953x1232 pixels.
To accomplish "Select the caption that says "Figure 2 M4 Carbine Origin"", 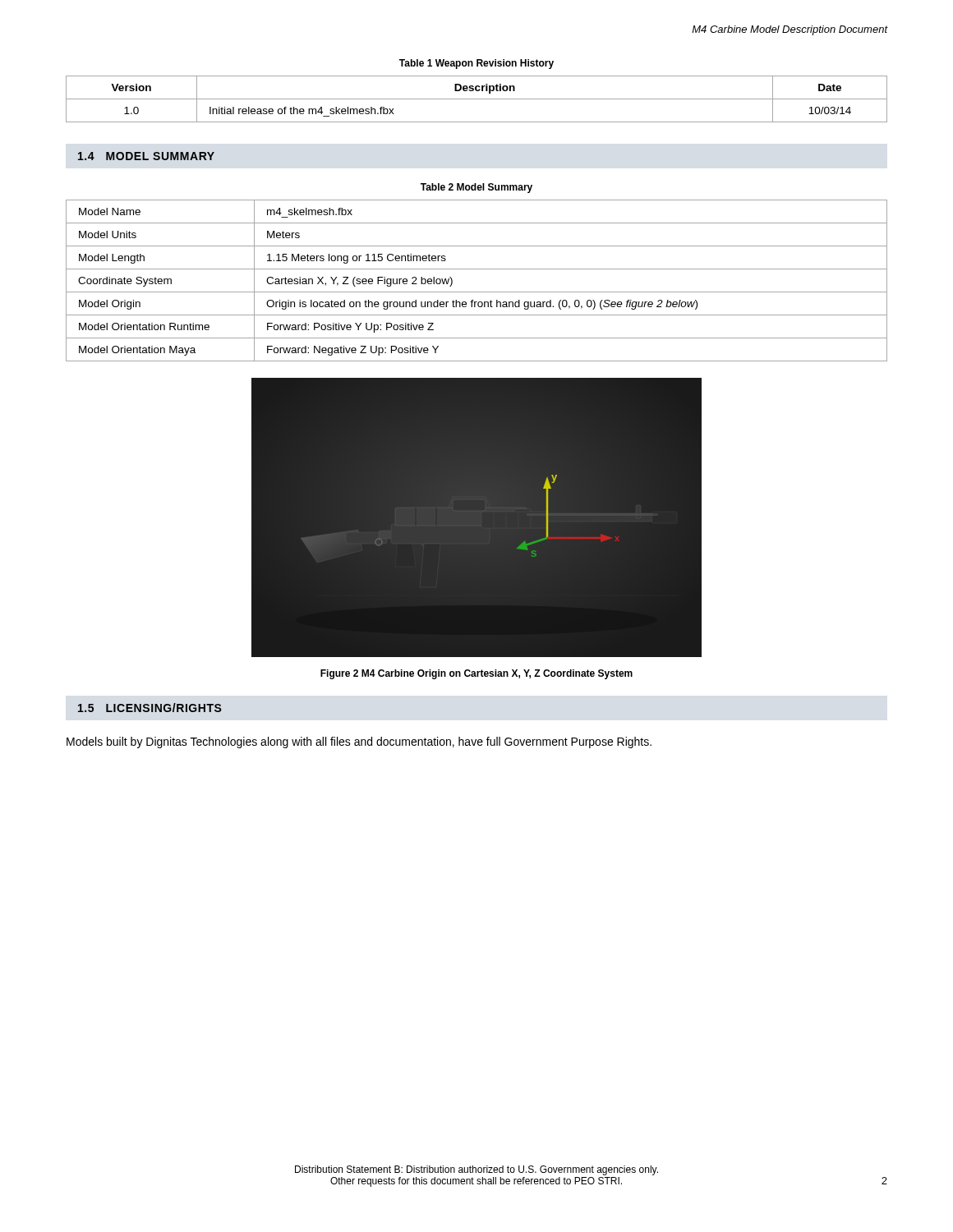I will tap(476, 673).
